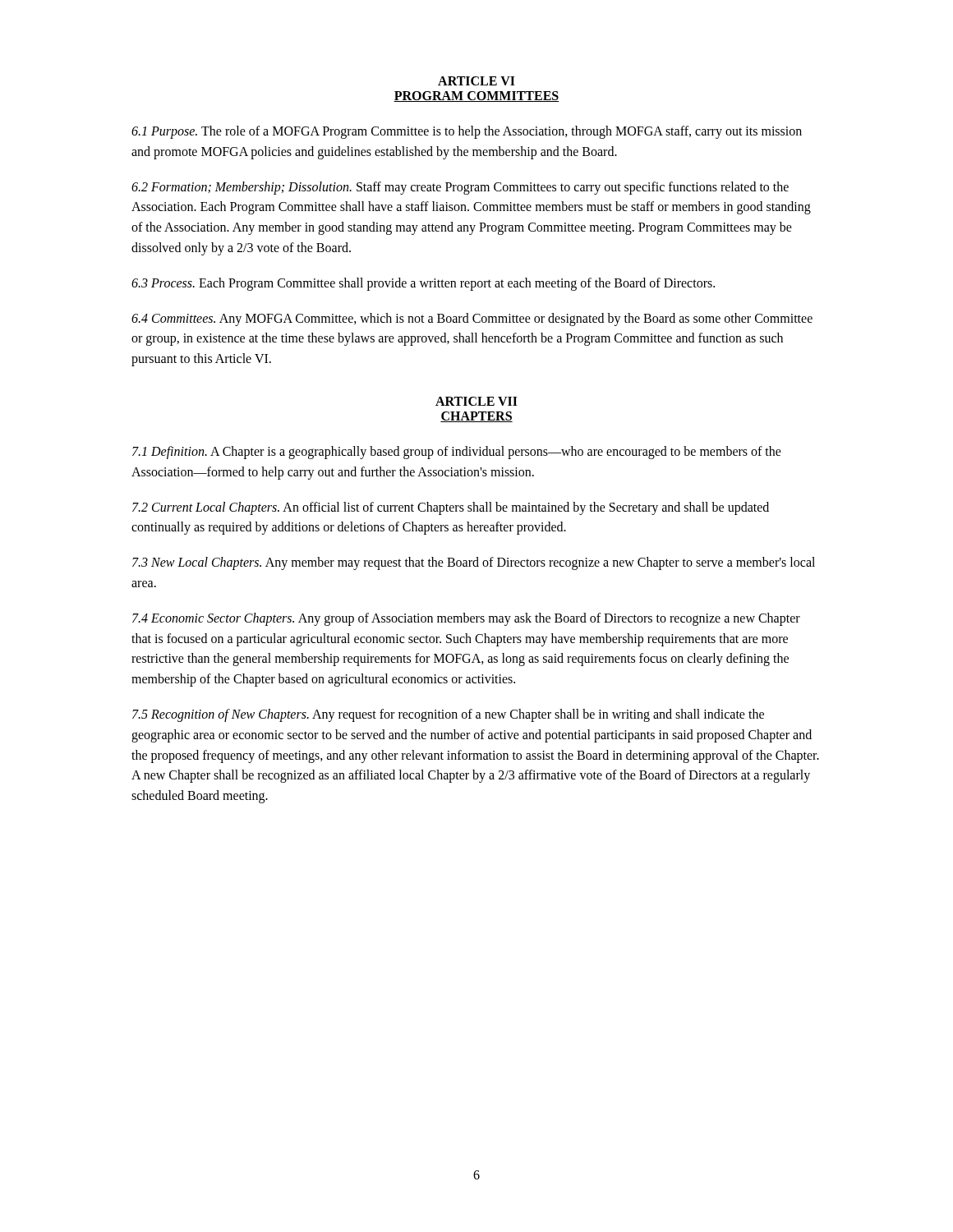The width and height of the screenshot is (953, 1232).
Task: Locate the block starting "5 Recognition of New Chapters. Any"
Action: click(475, 755)
